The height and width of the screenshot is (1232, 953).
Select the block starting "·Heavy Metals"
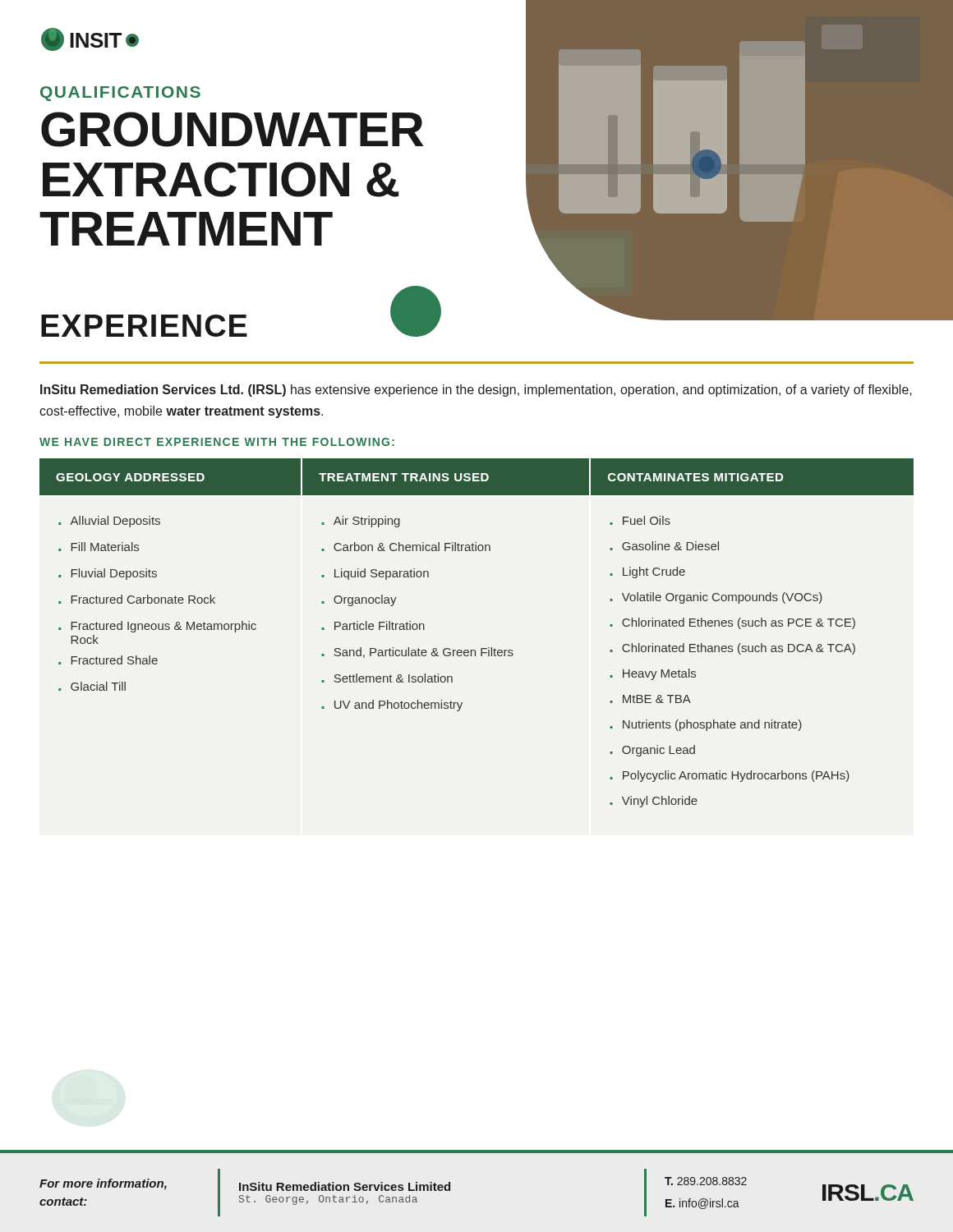653,676
